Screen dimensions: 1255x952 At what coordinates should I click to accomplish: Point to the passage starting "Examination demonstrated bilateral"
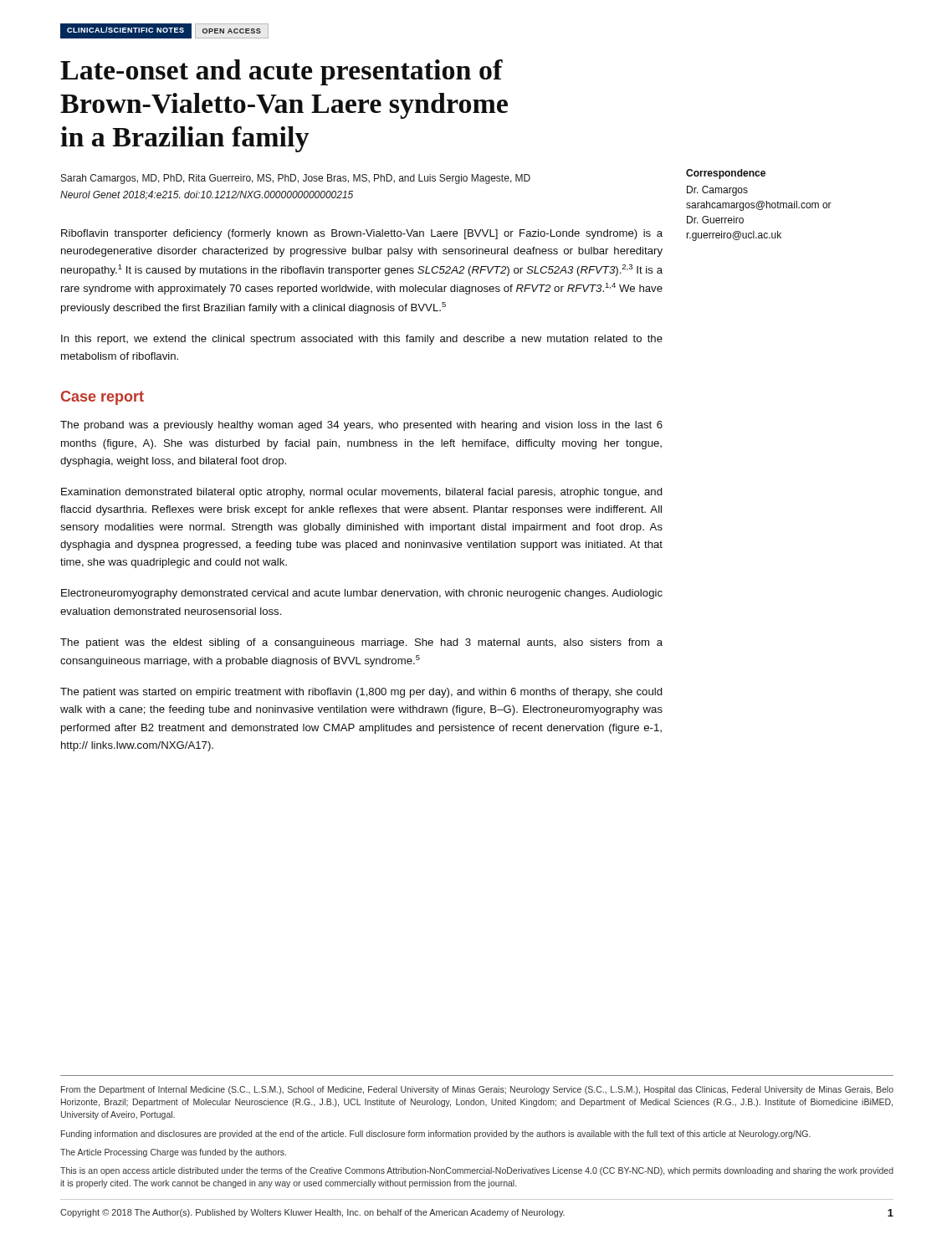pyautogui.click(x=361, y=527)
